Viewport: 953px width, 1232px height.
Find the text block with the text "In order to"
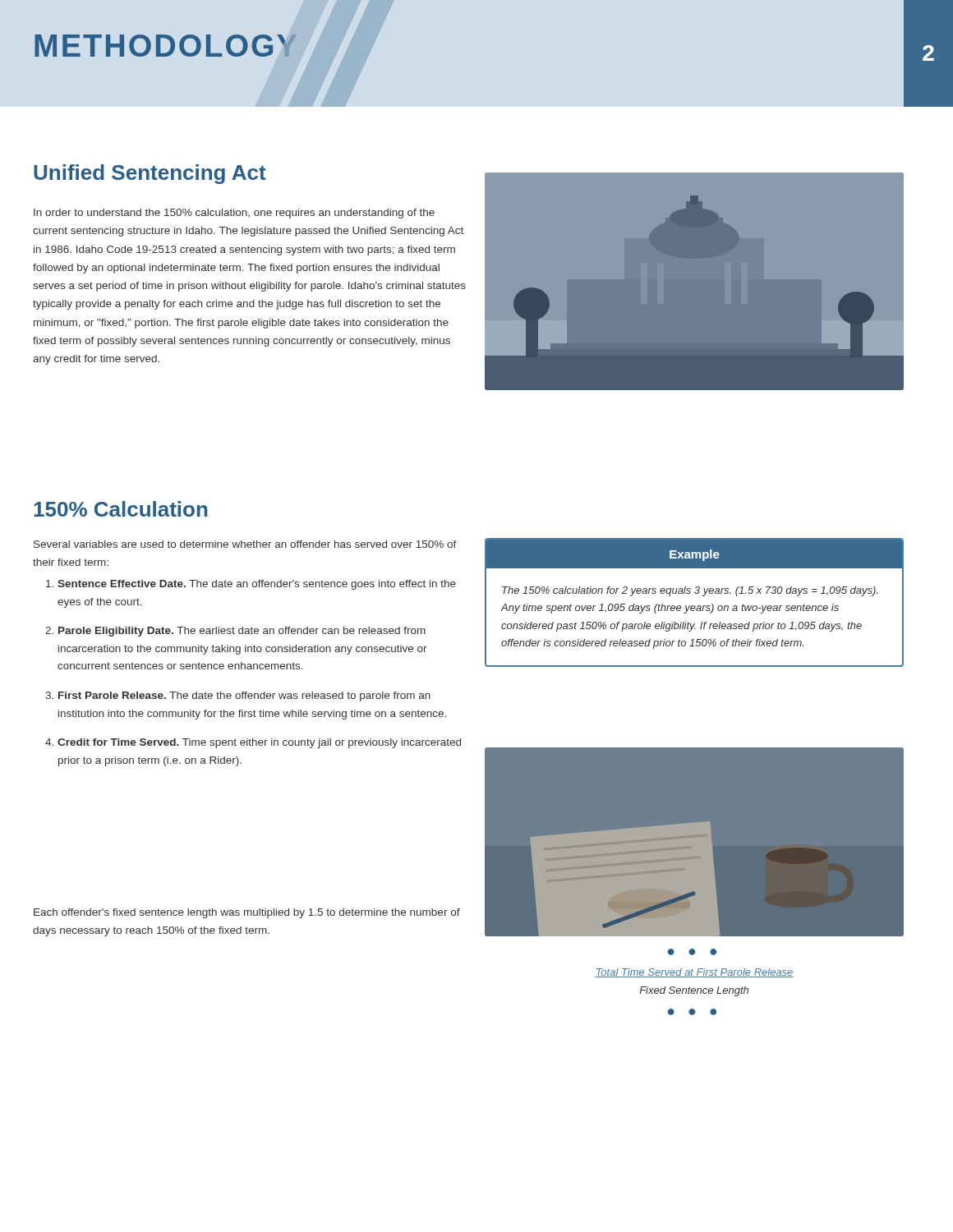(249, 285)
